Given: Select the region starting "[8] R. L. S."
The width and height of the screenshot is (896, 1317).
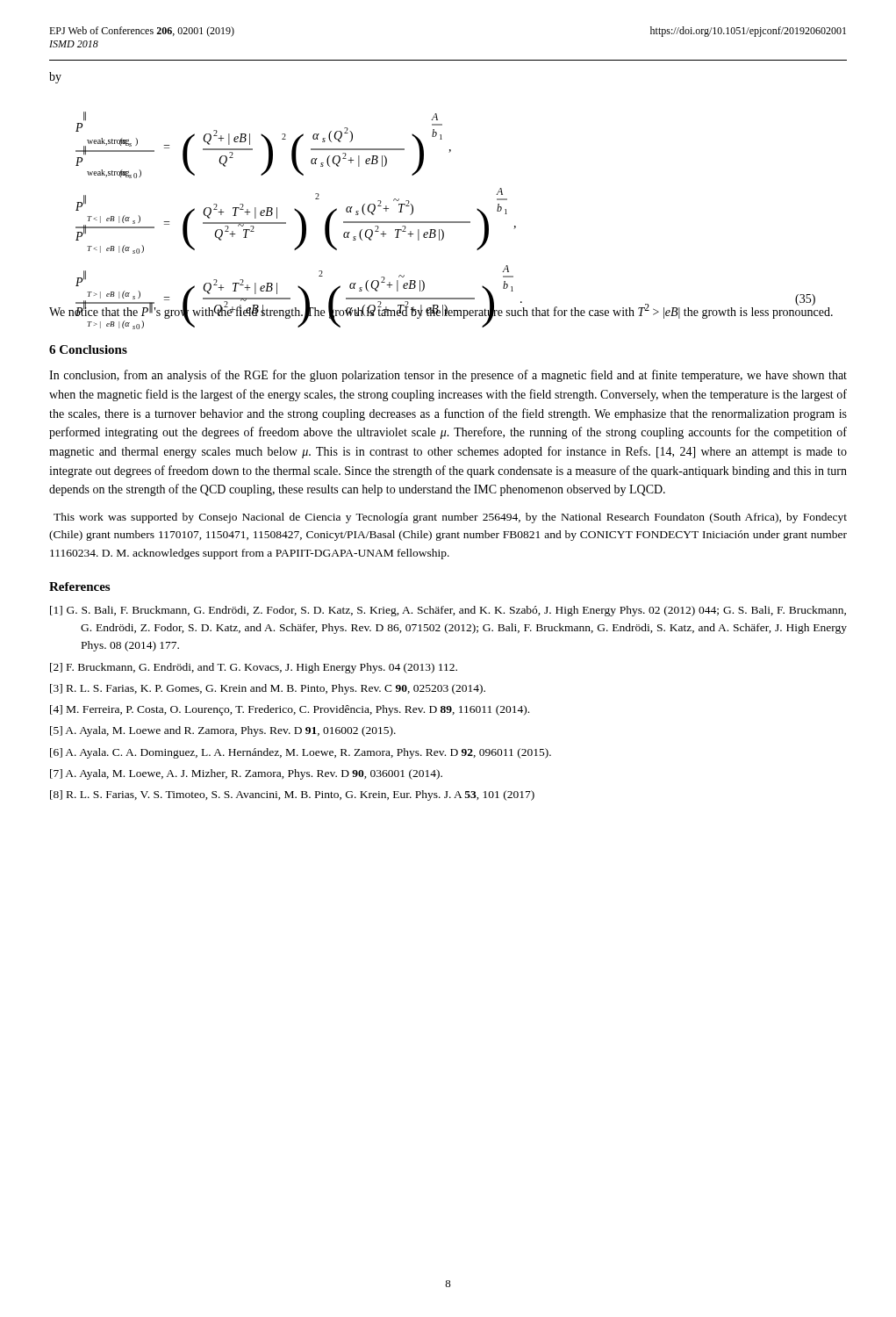Looking at the screenshot, I should click(292, 794).
